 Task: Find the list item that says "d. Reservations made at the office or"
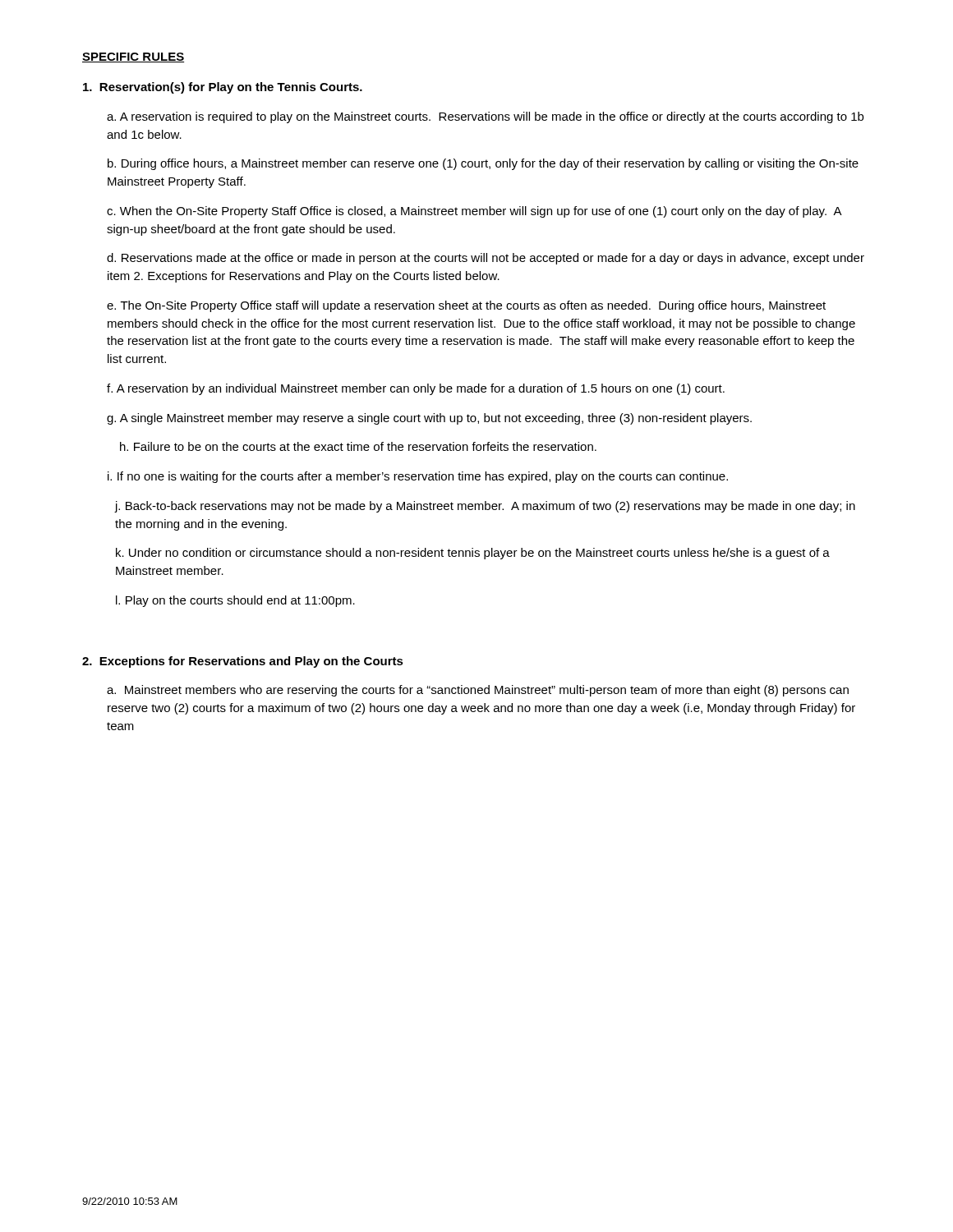tap(486, 267)
